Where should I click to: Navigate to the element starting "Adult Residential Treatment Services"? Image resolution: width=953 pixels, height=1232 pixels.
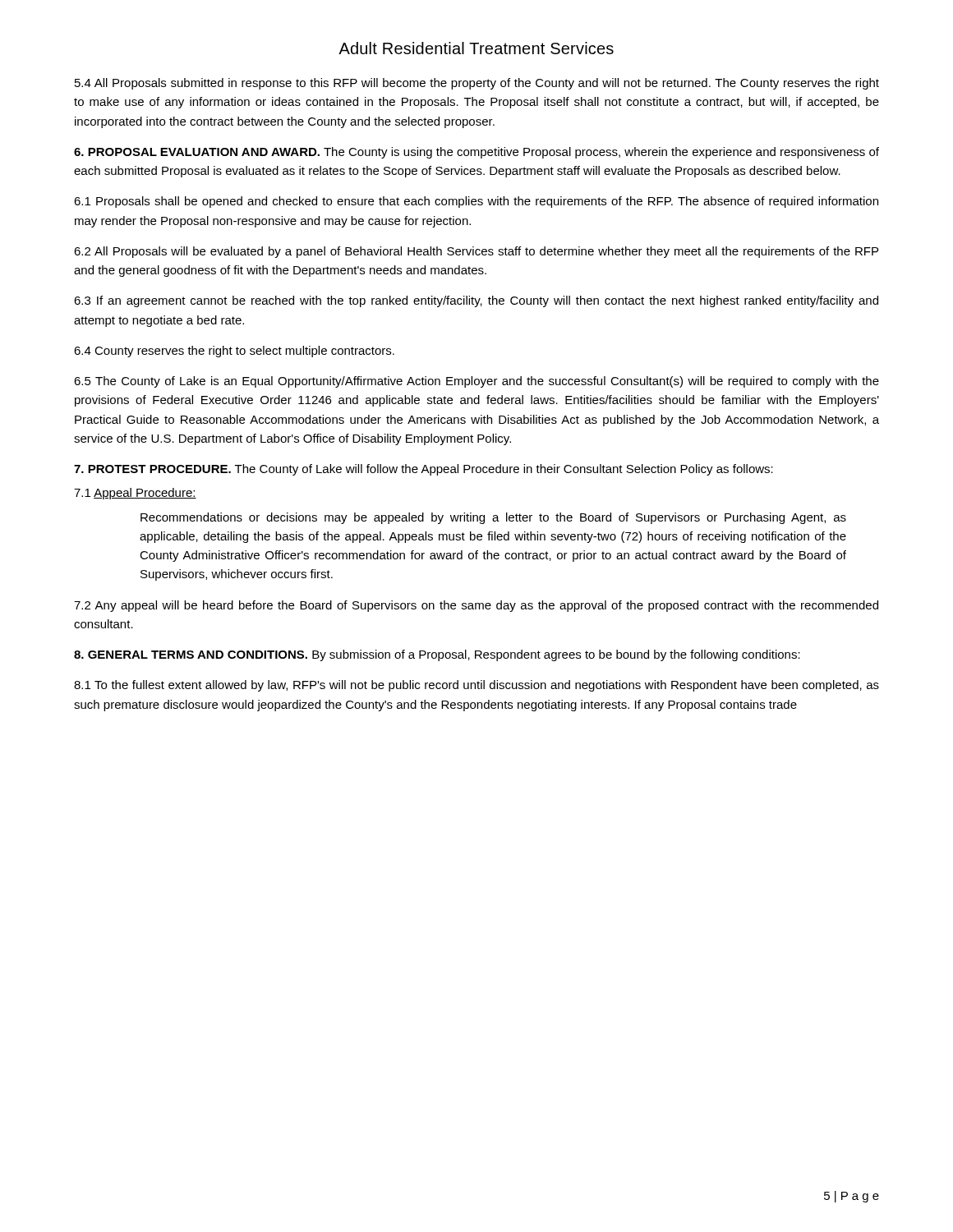[476, 48]
